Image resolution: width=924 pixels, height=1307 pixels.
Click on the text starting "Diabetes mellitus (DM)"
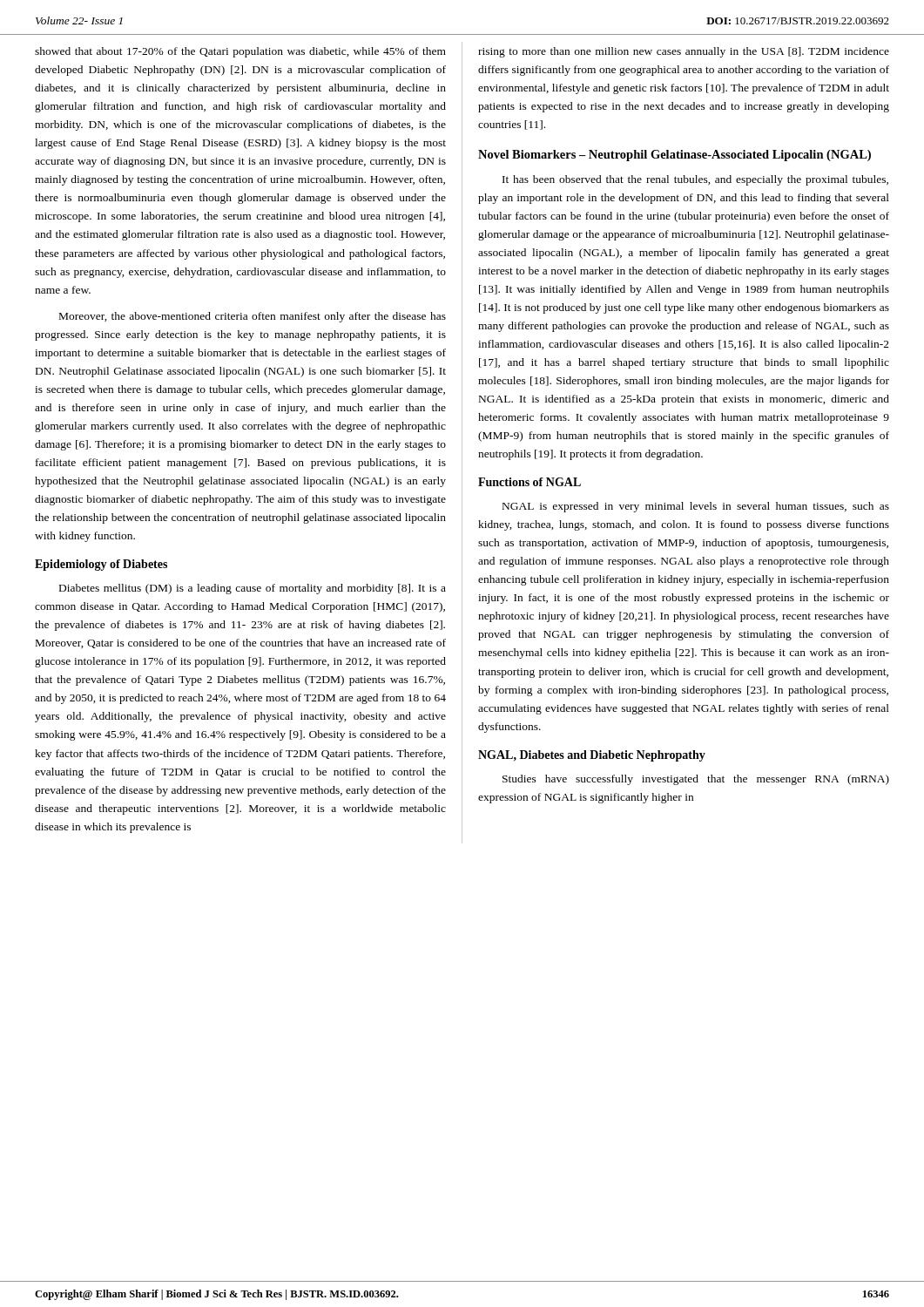[x=240, y=707]
